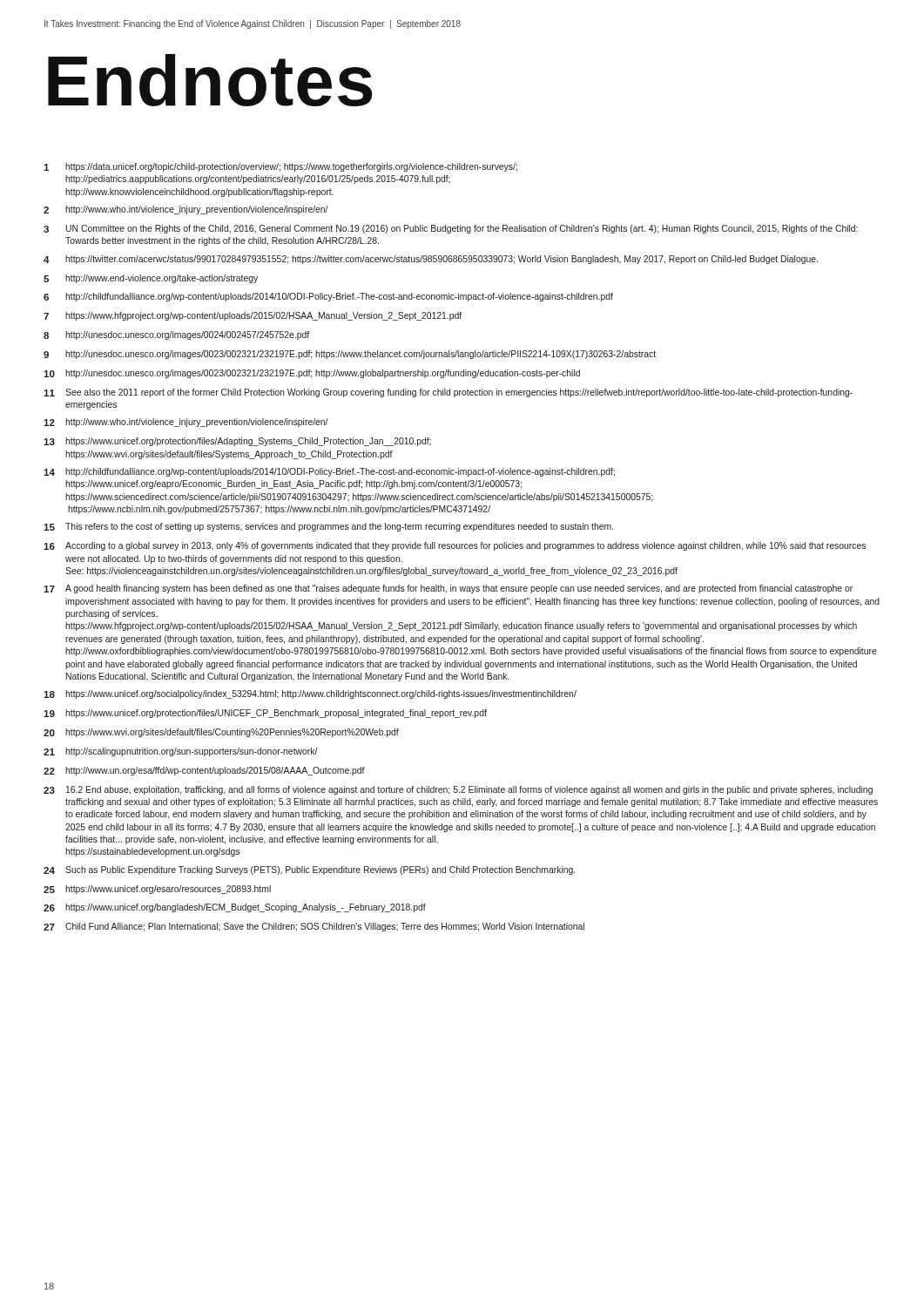924x1307 pixels.
Task: Click on the text starting "19 https://www.unicef.org/protection/files/UNICEF_CP_Benchmark_proposal_integrated_final_report_rev.pdf"
Action: click(x=462, y=715)
